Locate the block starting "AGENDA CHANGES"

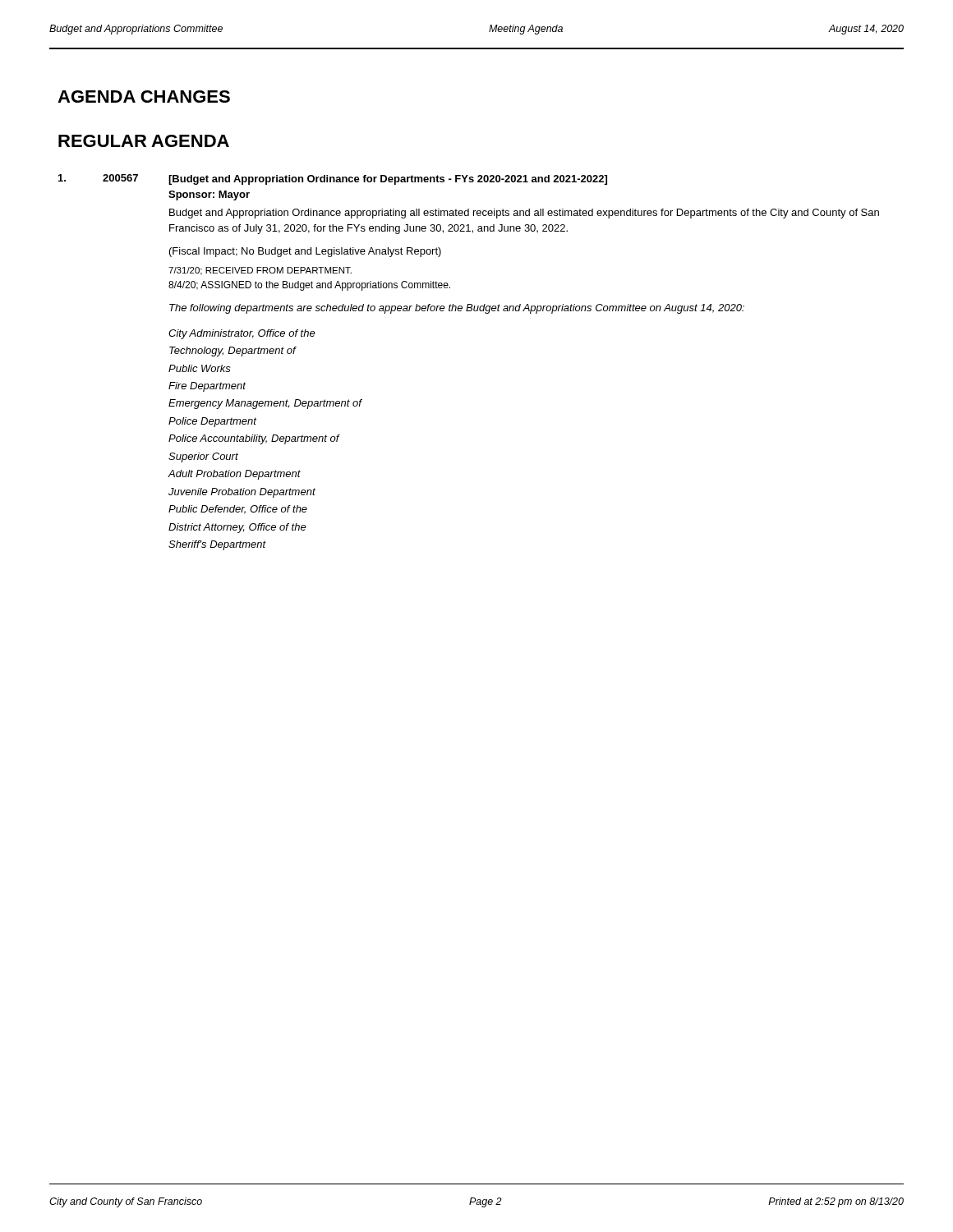coord(144,97)
